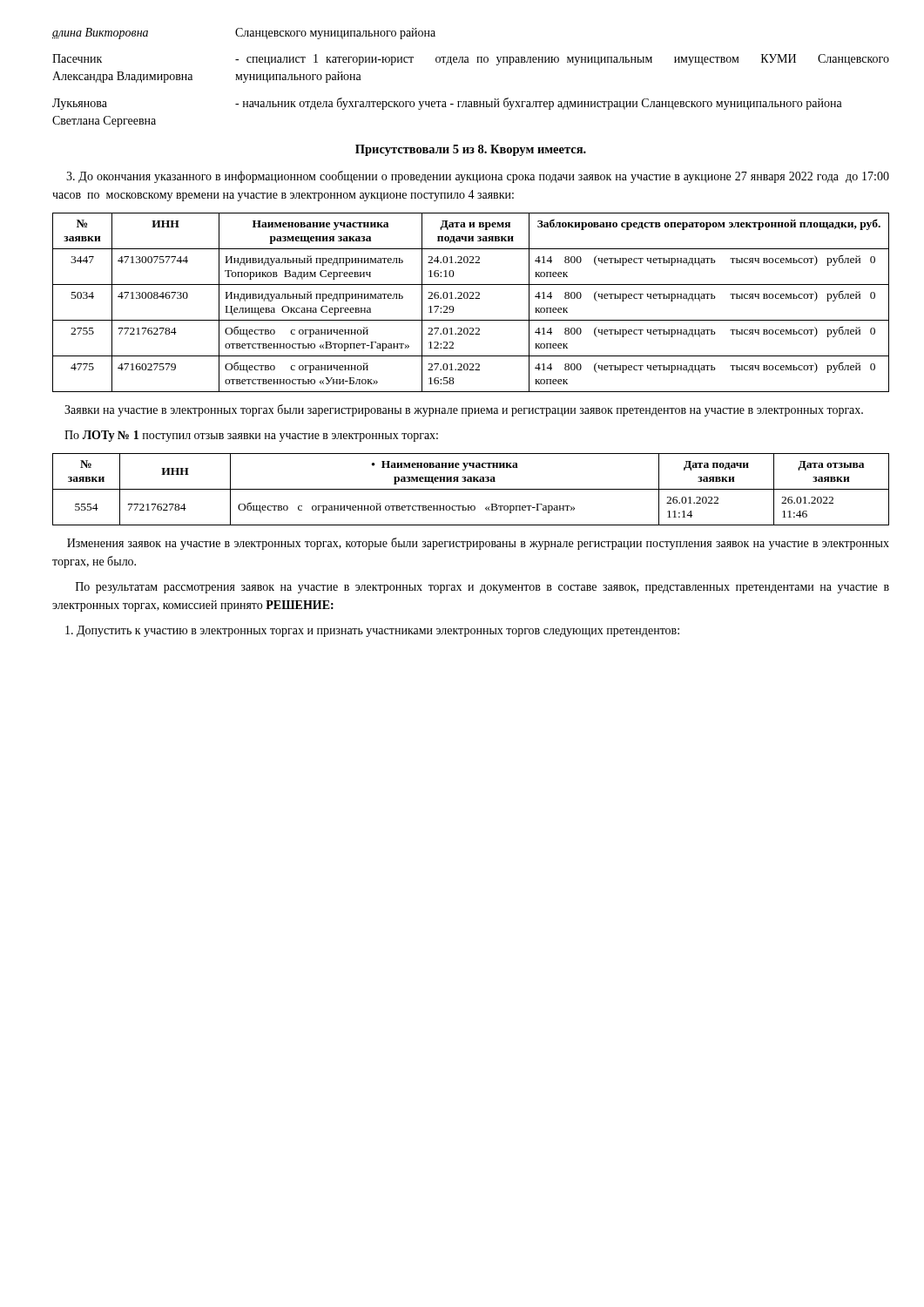This screenshot has height=1307, width=924.
Task: Find the element starting "Допустить к участию в электронных"
Action: tap(366, 631)
